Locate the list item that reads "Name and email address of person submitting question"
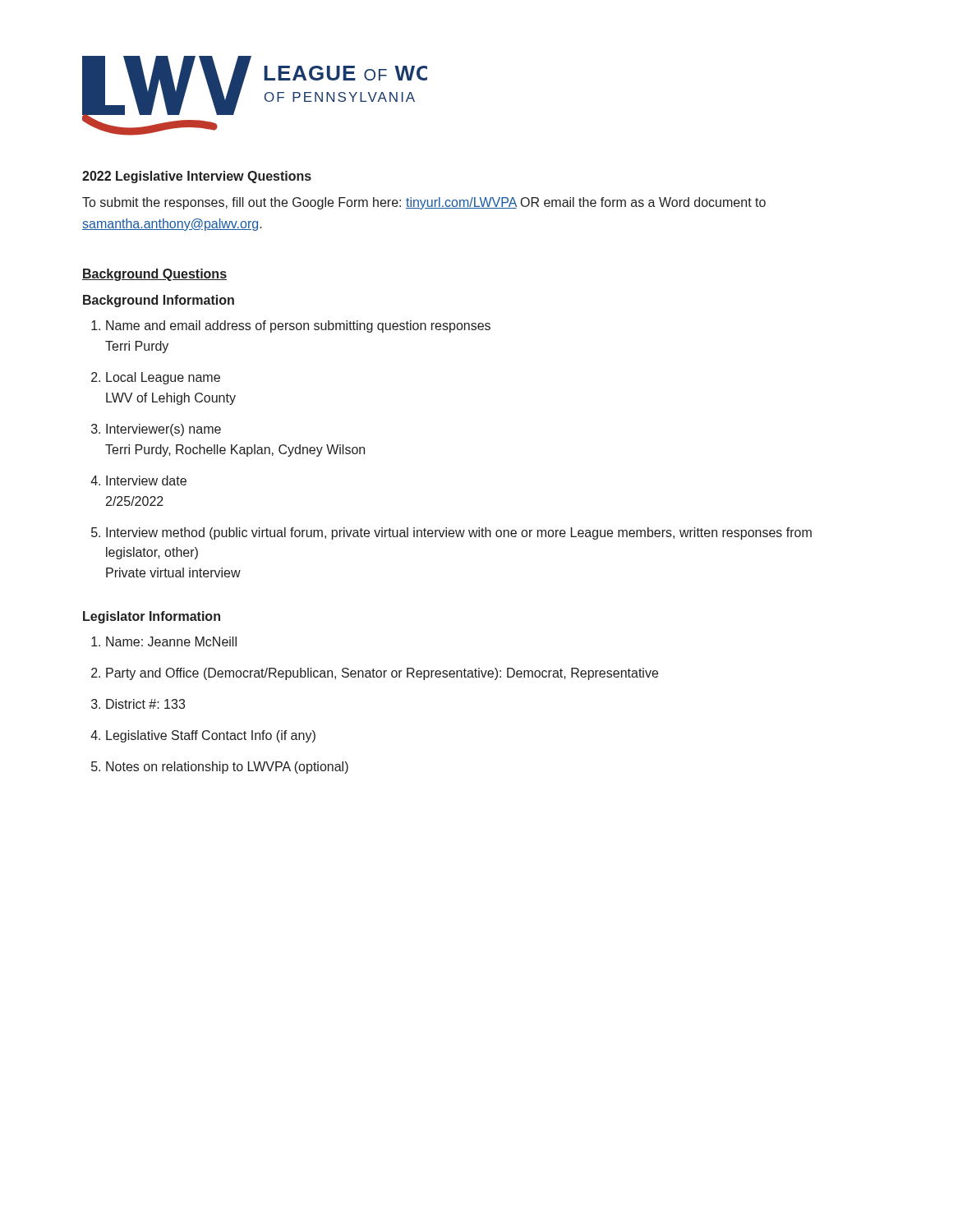Screen dimensions: 1232x953 [488, 338]
